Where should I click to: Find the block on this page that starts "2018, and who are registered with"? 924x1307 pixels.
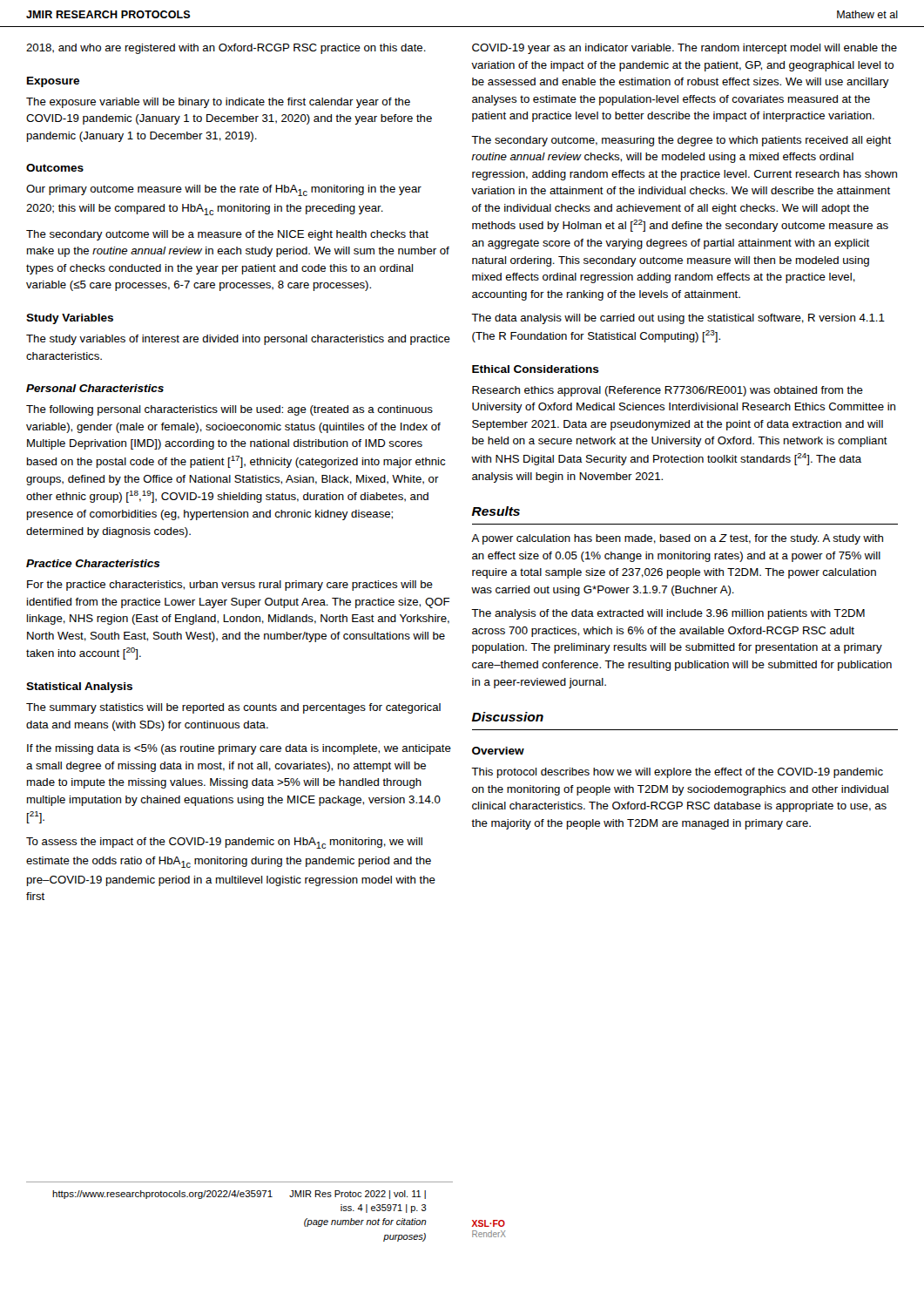click(x=239, y=48)
